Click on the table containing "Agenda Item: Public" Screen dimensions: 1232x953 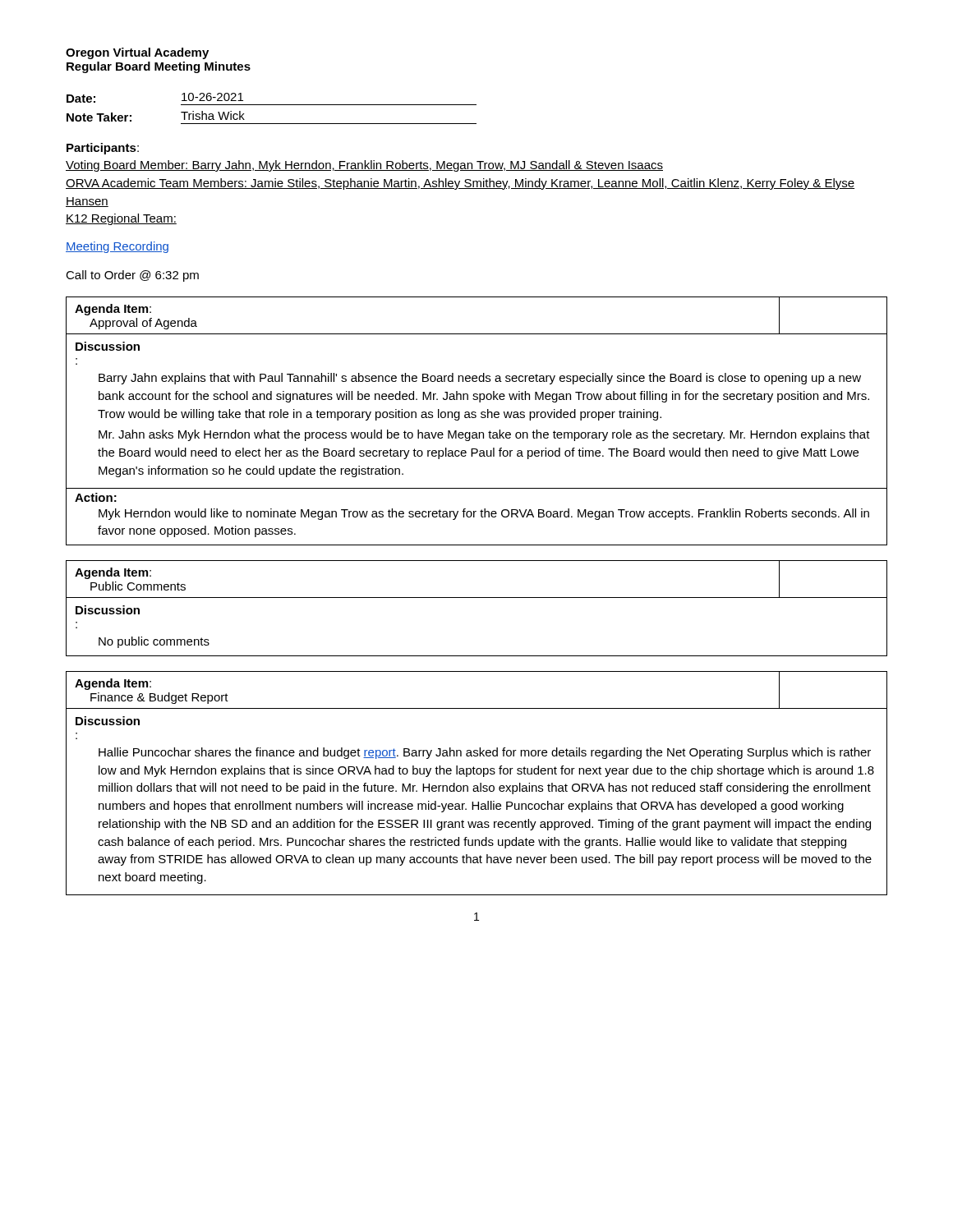(476, 608)
